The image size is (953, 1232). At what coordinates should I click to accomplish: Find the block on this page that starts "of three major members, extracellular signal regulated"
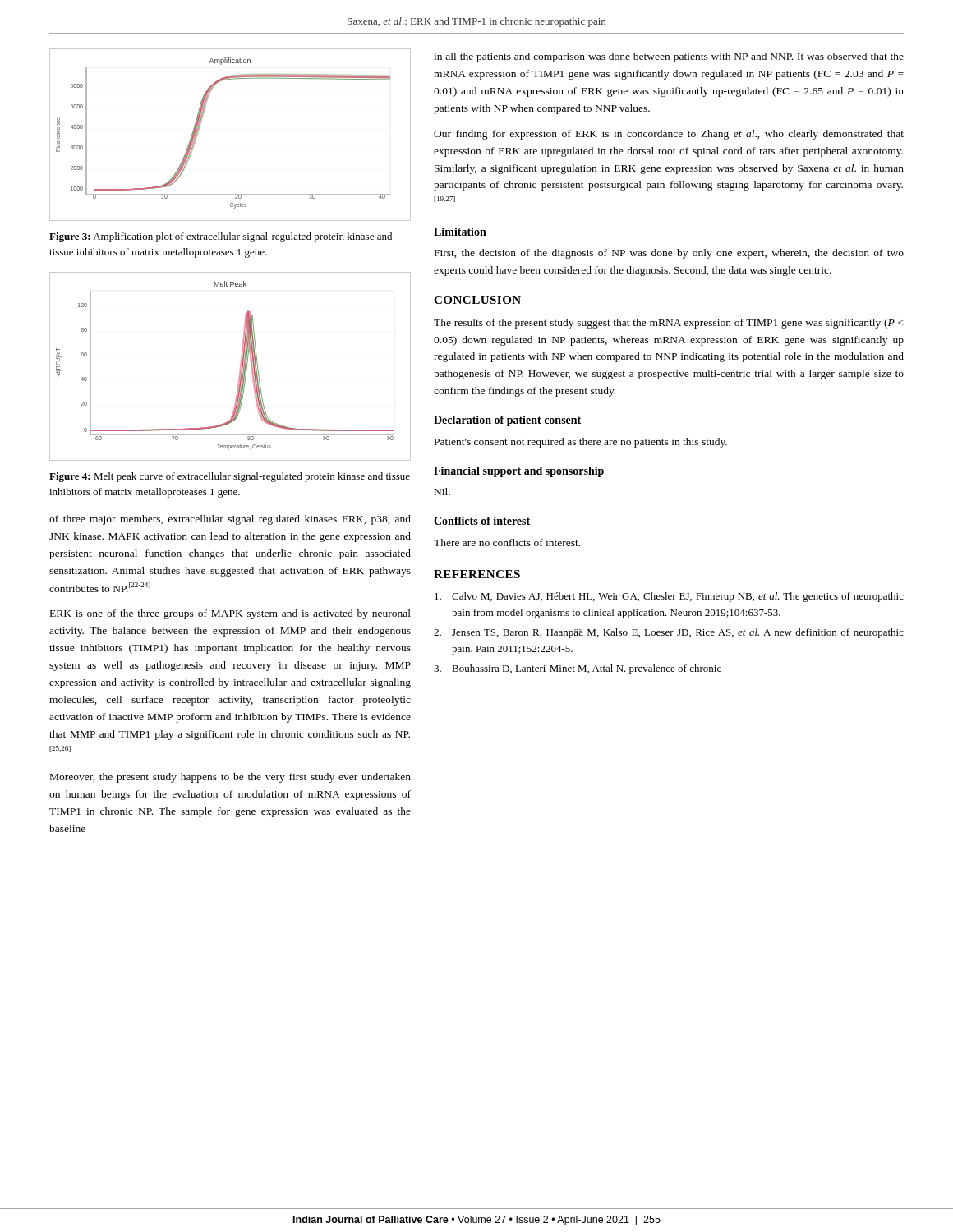[x=230, y=554]
